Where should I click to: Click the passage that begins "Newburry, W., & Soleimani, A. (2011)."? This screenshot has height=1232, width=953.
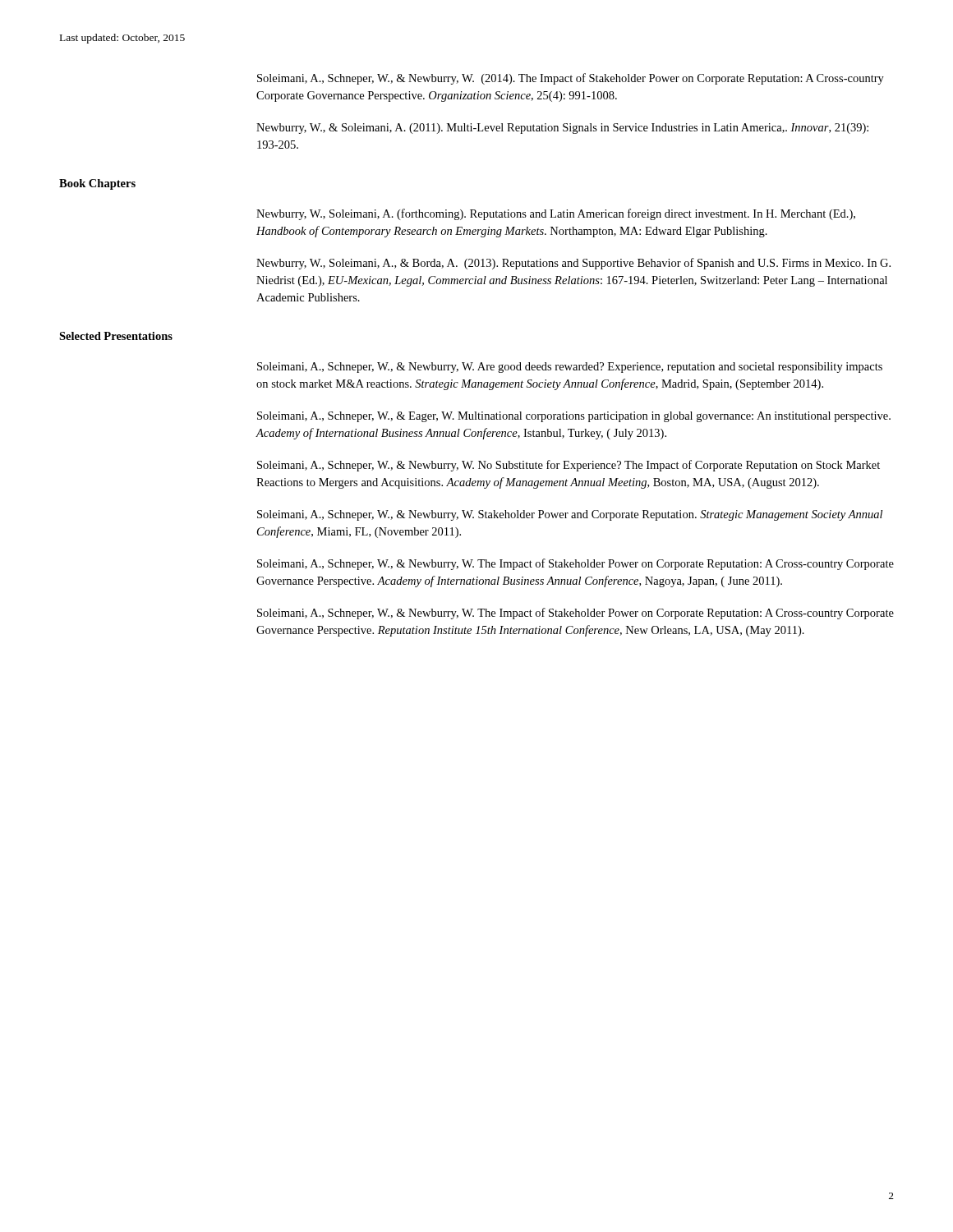pos(563,136)
